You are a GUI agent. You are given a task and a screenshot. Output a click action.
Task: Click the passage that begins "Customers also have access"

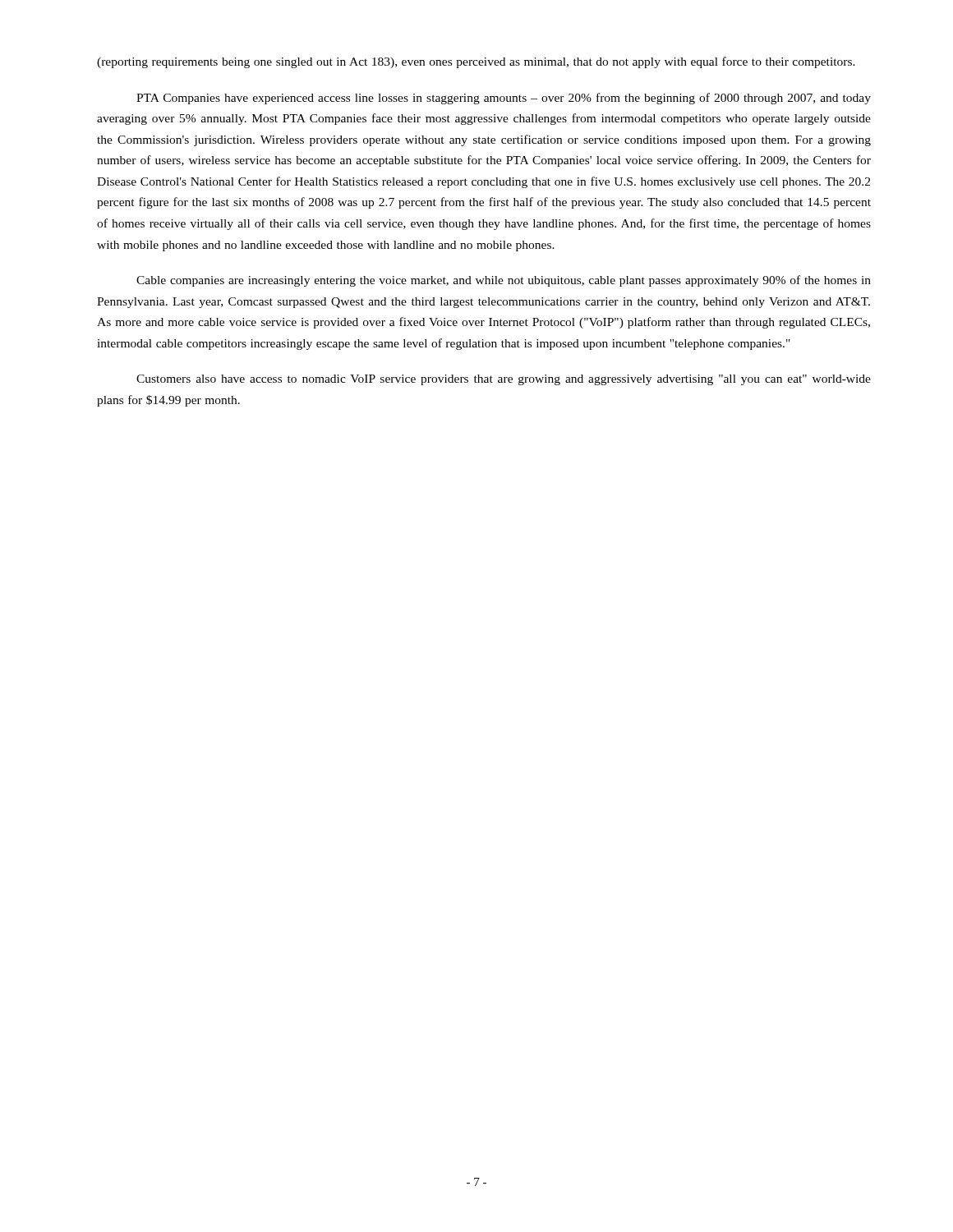pos(484,389)
